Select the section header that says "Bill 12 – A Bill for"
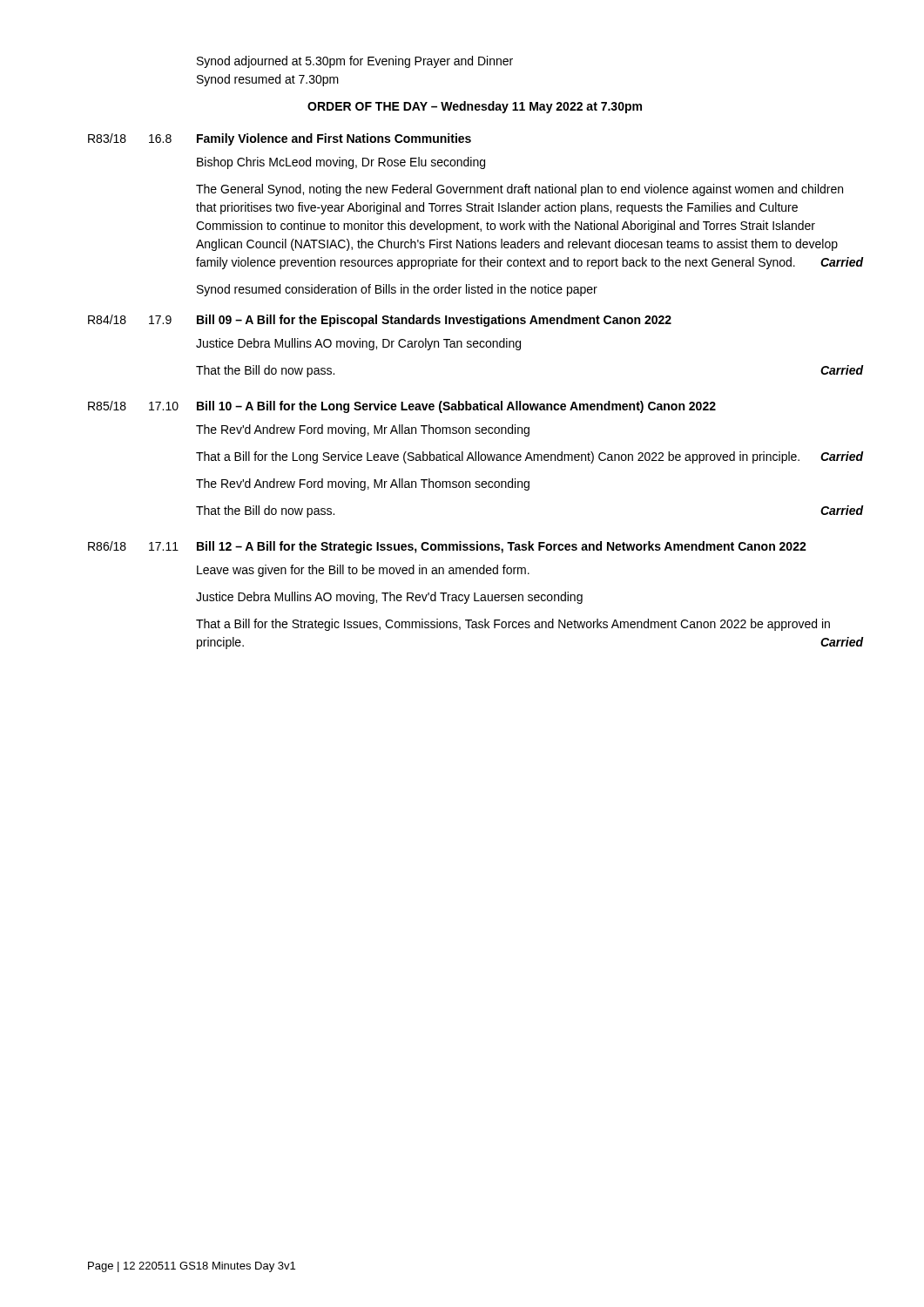The height and width of the screenshot is (1307, 924). pos(501,546)
